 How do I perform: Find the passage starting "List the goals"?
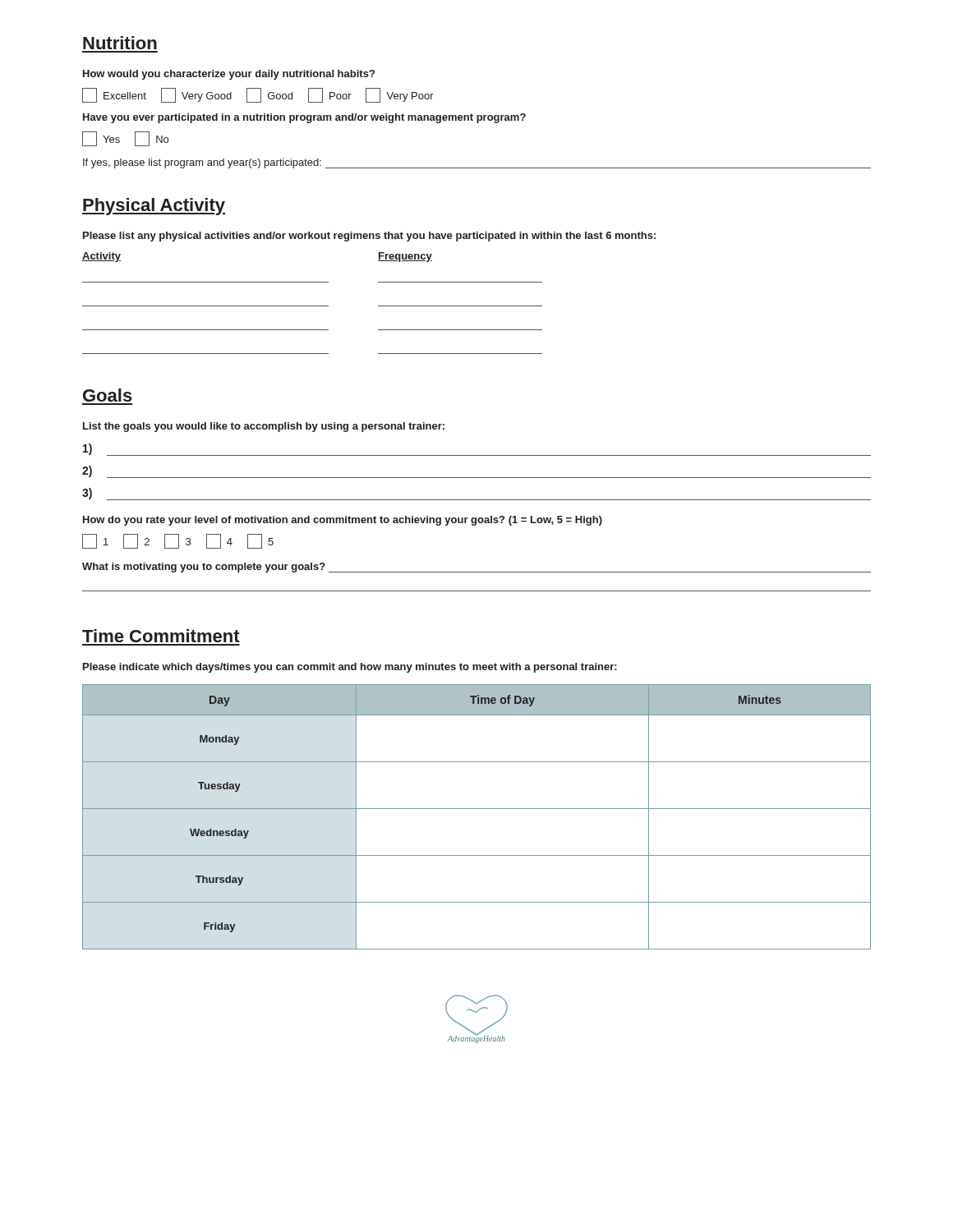(x=264, y=427)
